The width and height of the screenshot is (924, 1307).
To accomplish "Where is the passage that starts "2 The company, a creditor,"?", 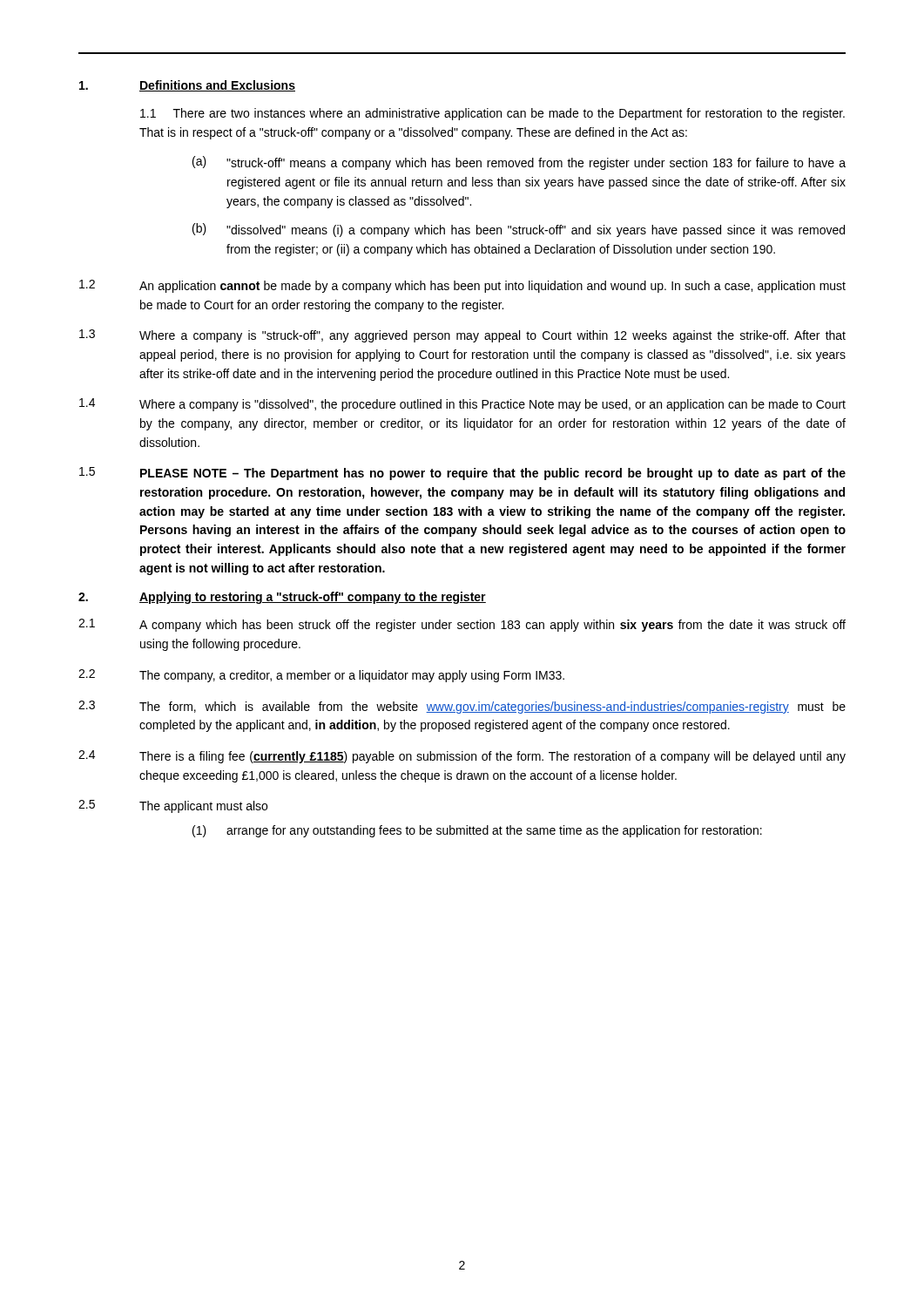I will [462, 676].
